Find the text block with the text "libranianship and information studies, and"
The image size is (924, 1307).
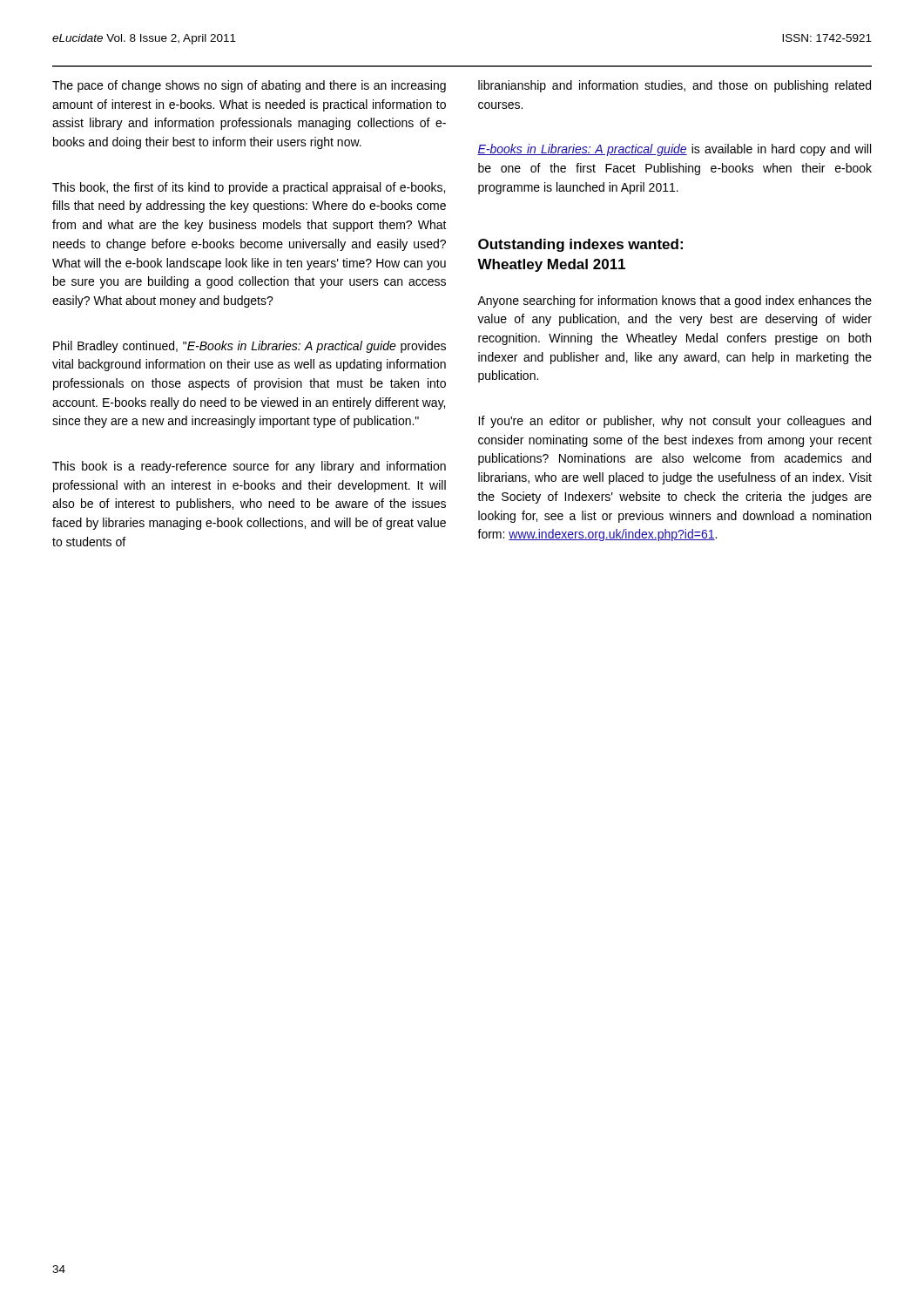coord(675,96)
